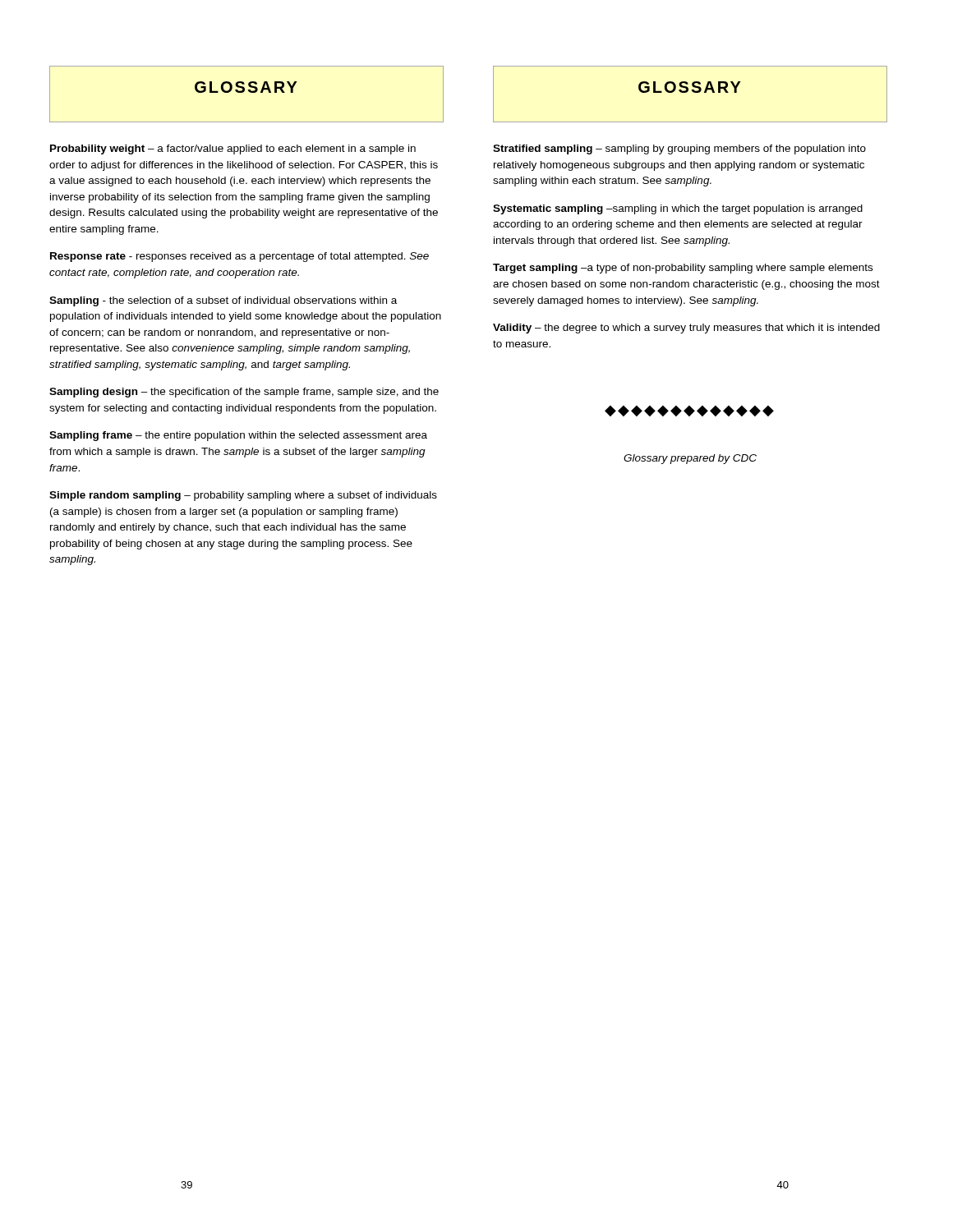Navigate to the text starting "Sampling frame – the"
Screen dimensions: 1232x953
[238, 451]
